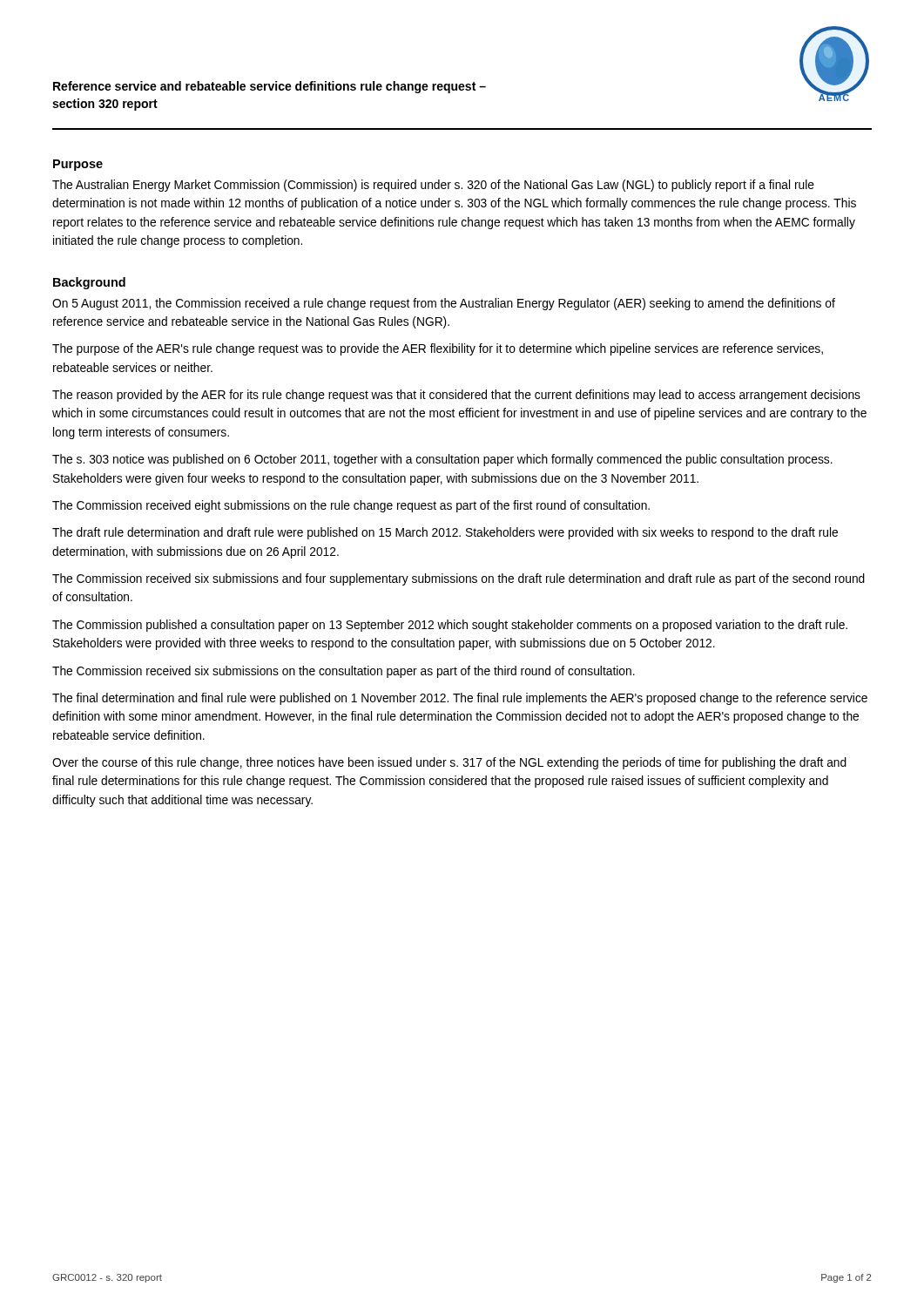Find the region starting "On 5 August 2011, the"
This screenshot has width=924, height=1307.
462,313
